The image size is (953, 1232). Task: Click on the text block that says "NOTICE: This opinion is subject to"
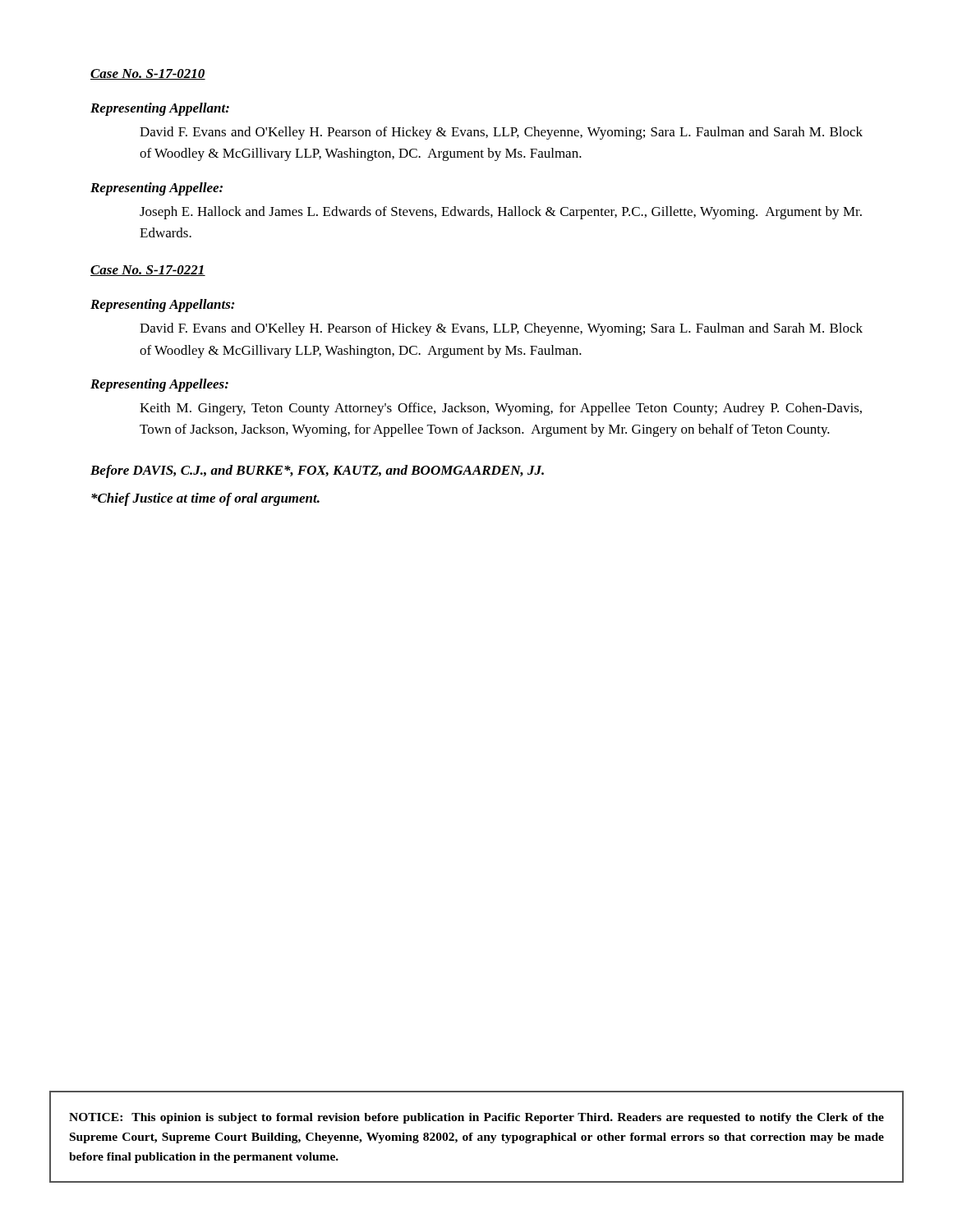click(476, 1136)
